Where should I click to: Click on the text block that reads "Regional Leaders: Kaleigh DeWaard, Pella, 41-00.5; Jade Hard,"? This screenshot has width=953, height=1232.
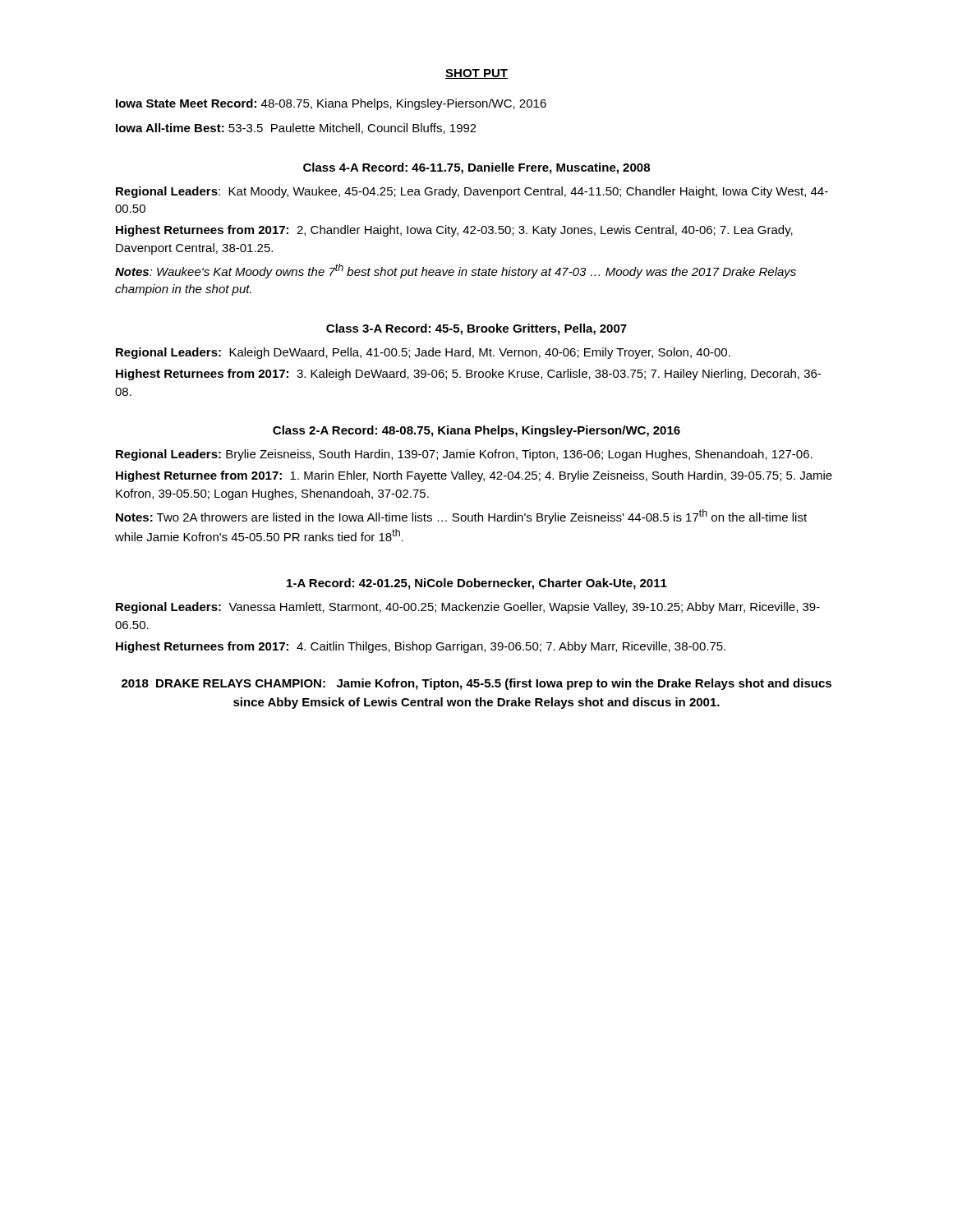(423, 352)
